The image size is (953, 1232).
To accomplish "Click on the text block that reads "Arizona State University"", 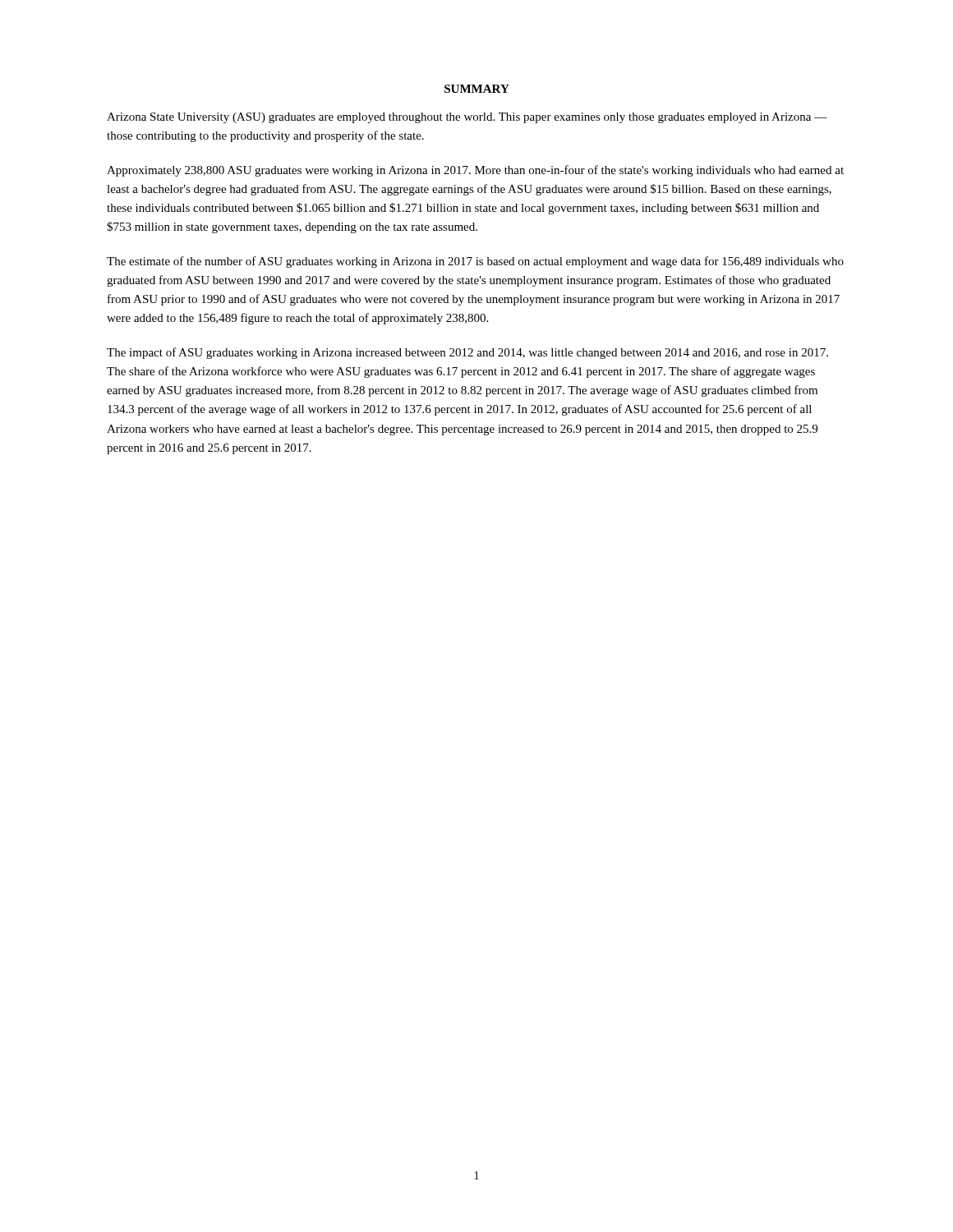I will click(x=467, y=126).
